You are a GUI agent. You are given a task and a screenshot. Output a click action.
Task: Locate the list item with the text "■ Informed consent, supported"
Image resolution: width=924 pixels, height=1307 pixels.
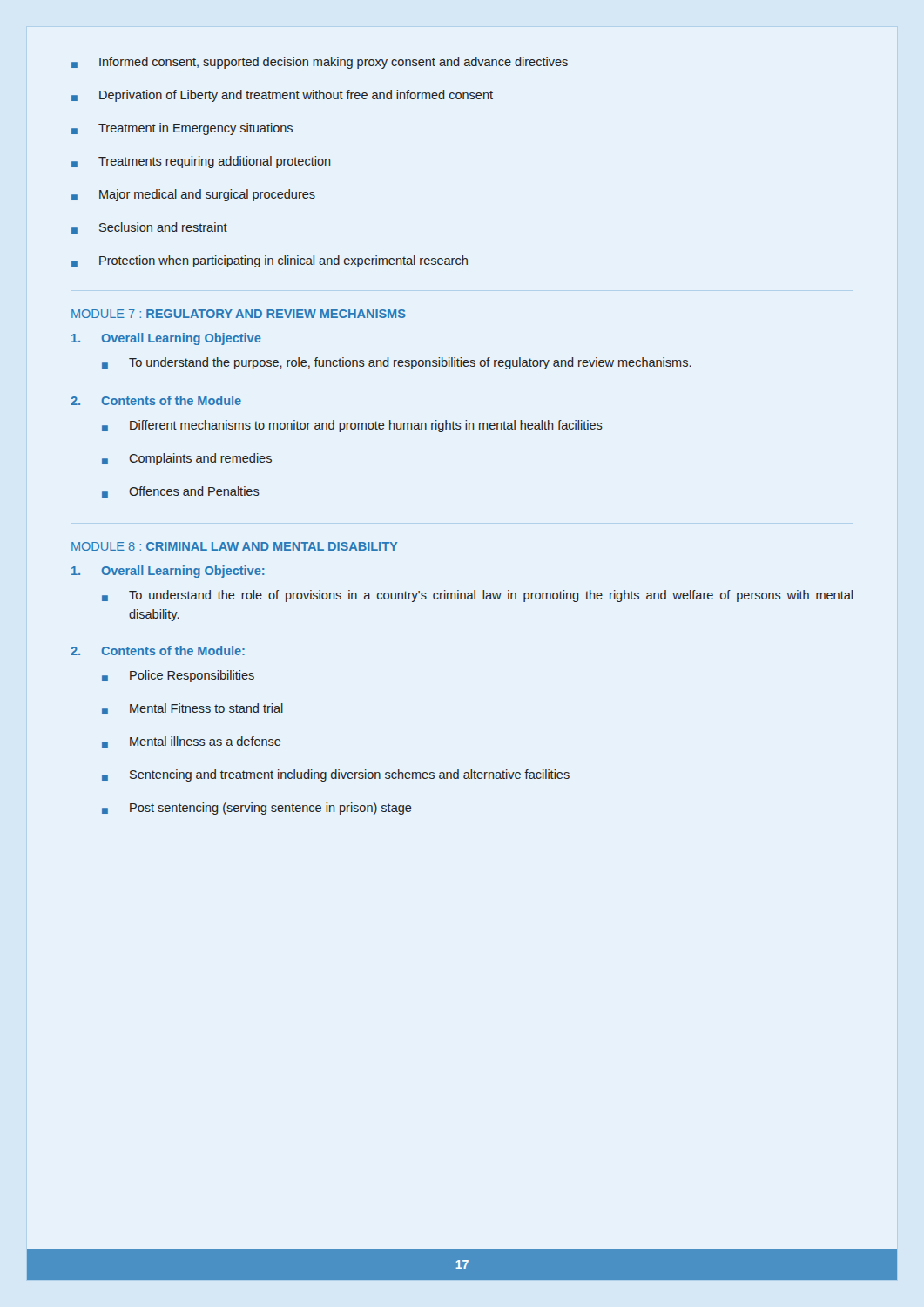(x=462, y=64)
